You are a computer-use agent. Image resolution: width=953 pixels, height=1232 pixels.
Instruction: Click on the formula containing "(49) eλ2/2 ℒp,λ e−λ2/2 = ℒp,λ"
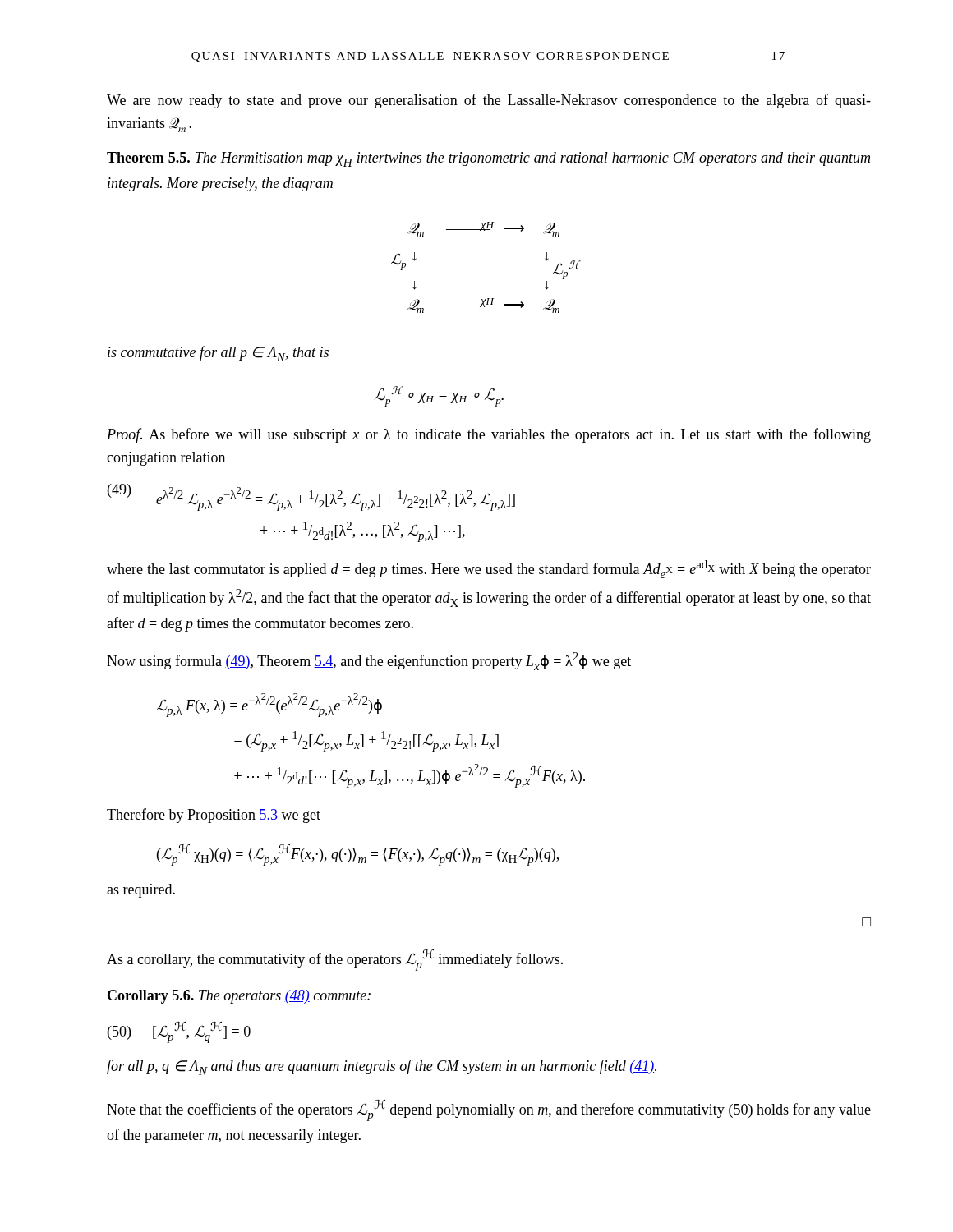point(489,514)
